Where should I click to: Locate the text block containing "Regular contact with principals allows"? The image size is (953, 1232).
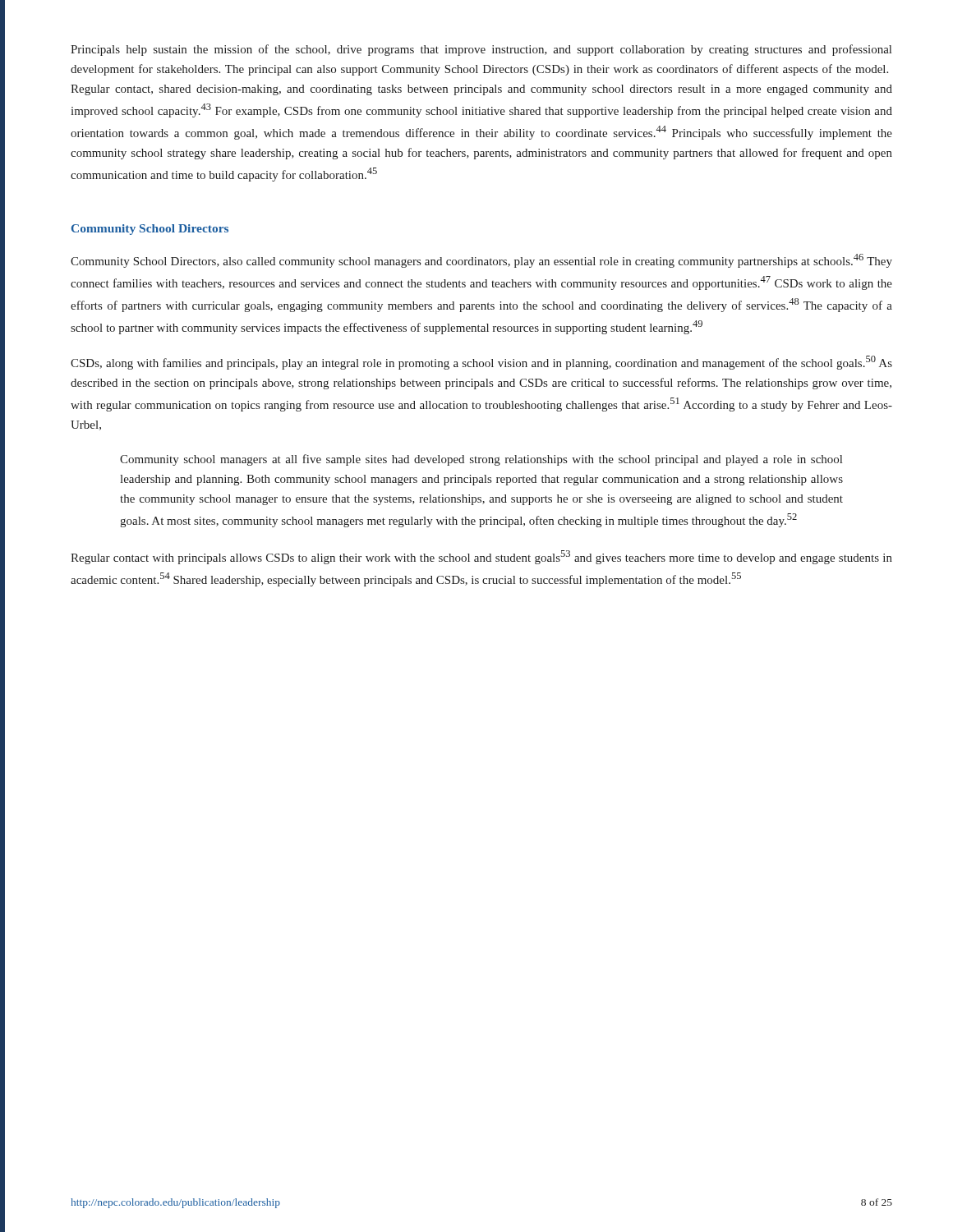click(x=481, y=567)
